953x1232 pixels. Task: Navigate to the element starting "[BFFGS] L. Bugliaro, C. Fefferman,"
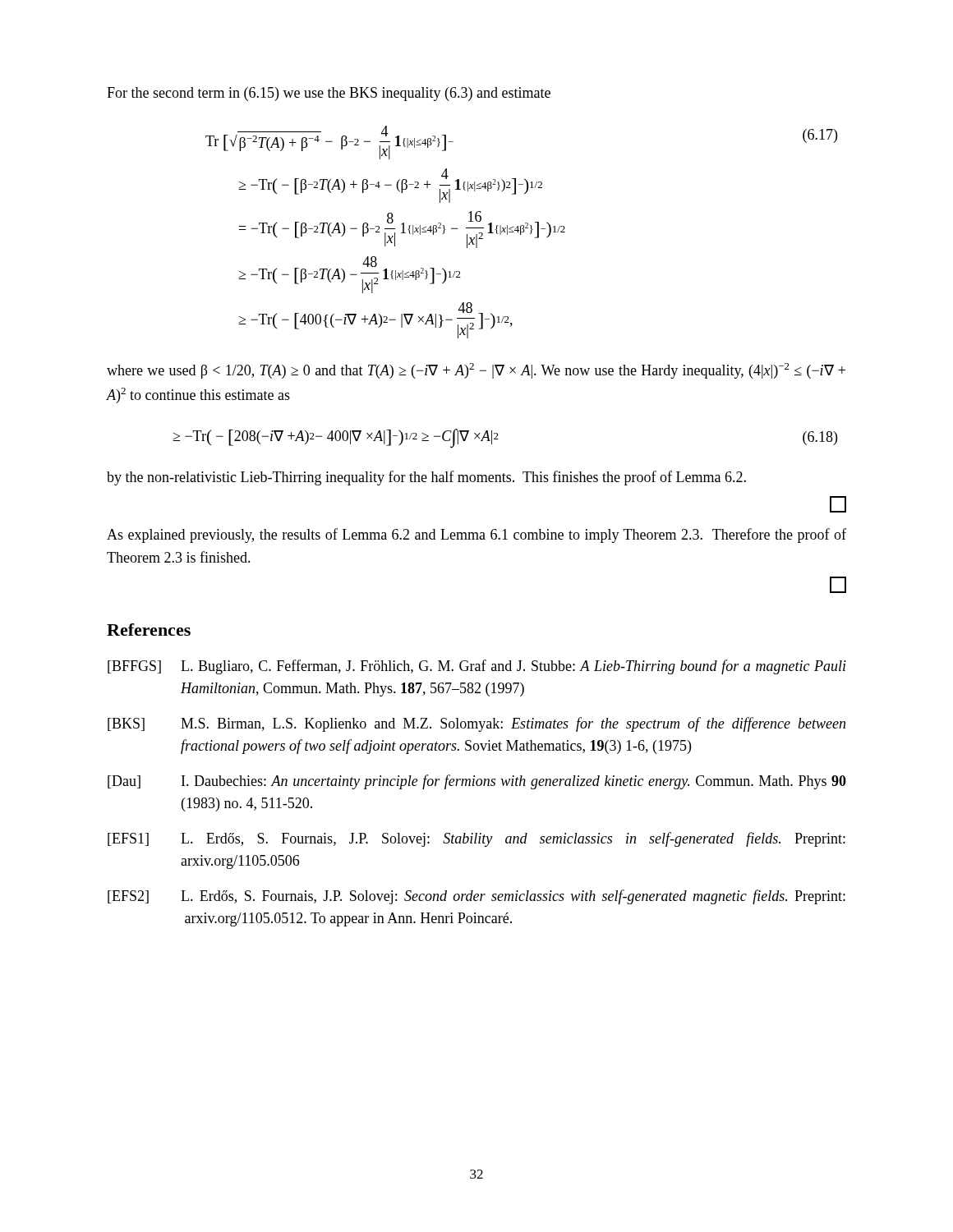pyautogui.click(x=476, y=678)
